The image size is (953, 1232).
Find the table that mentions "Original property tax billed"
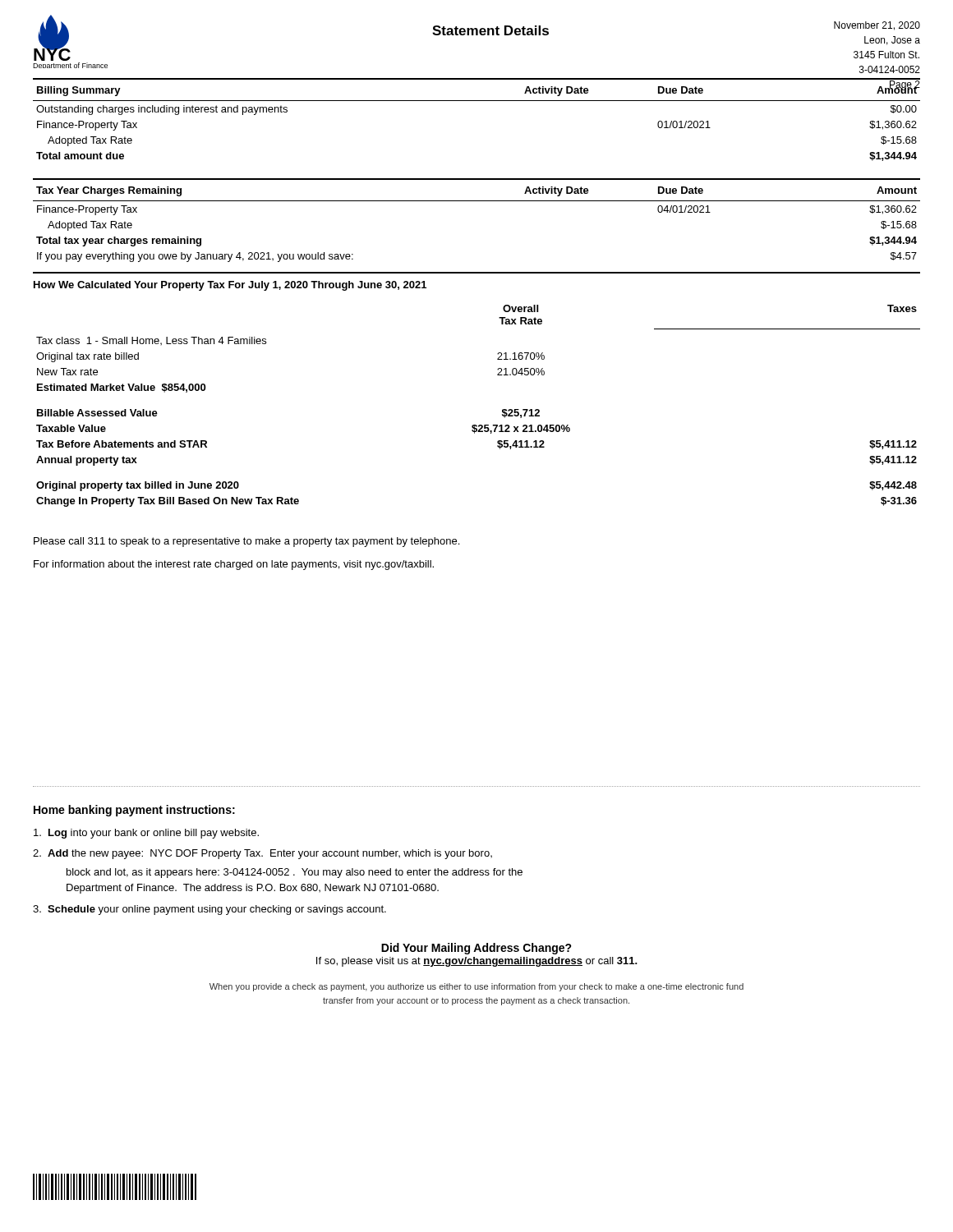tap(476, 404)
